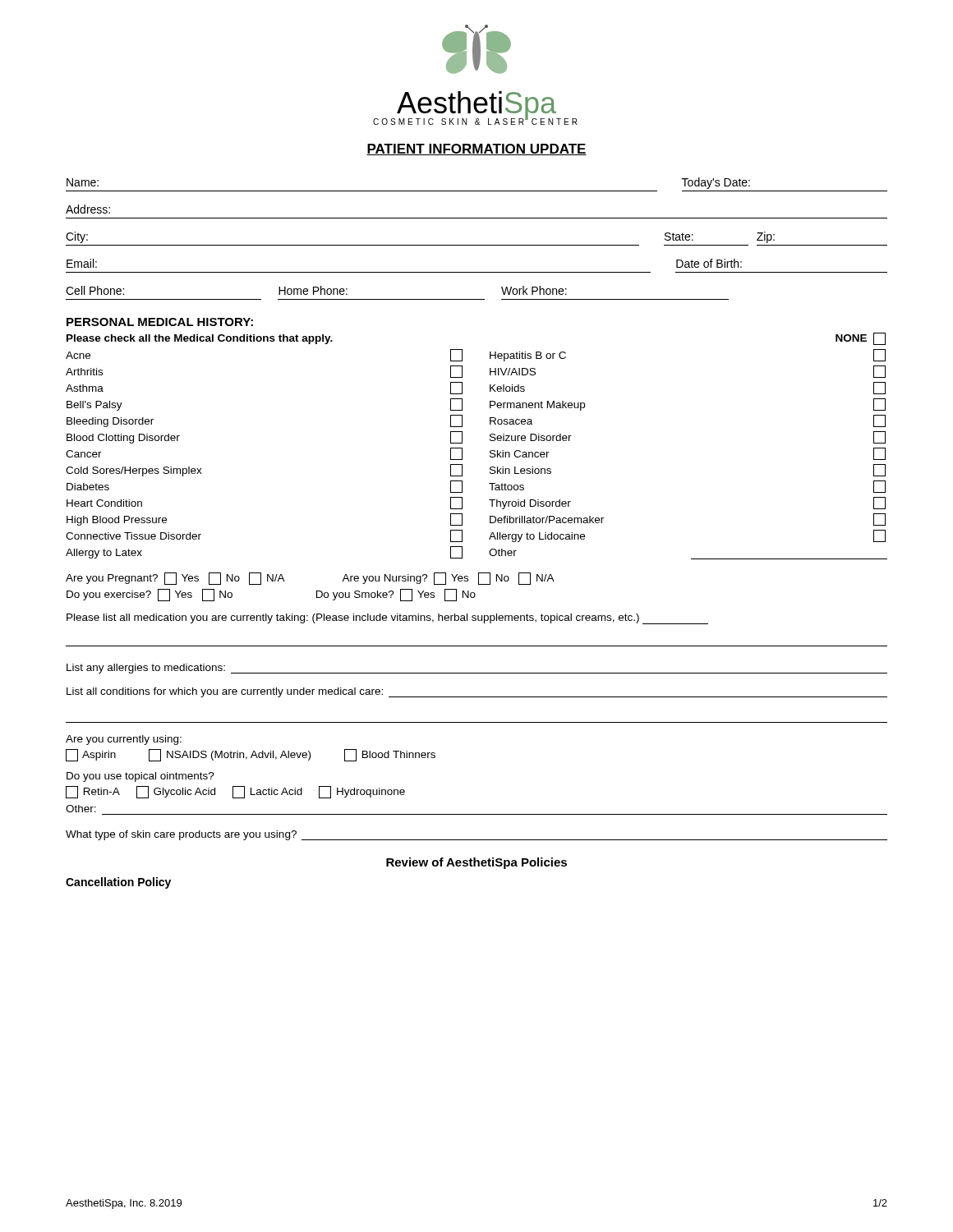Viewport: 953px width, 1232px height.
Task: Find the block starting "Seizure Disorder"
Action: pyautogui.click(x=535, y=439)
